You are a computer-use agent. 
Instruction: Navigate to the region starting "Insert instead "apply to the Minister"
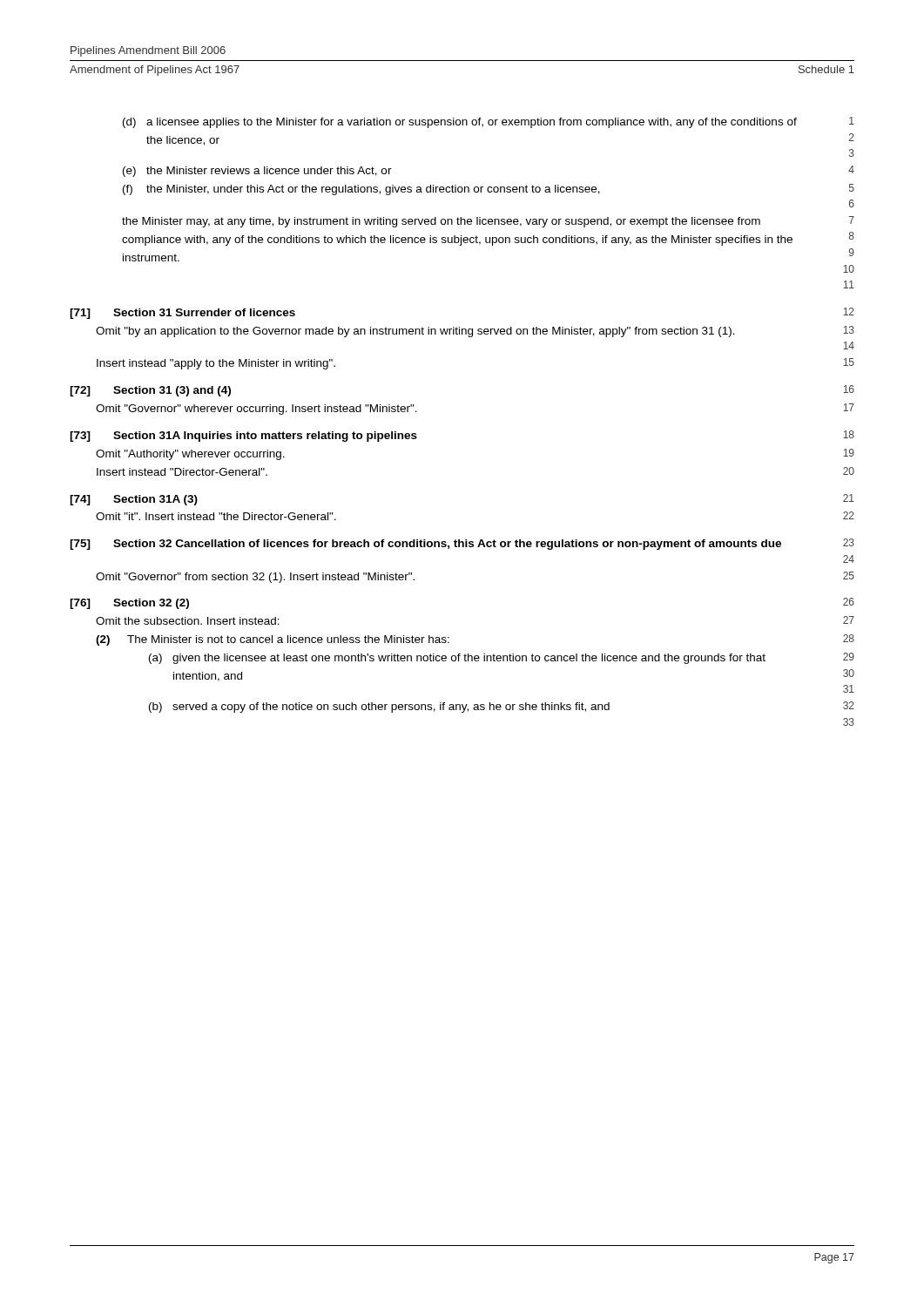219,364
